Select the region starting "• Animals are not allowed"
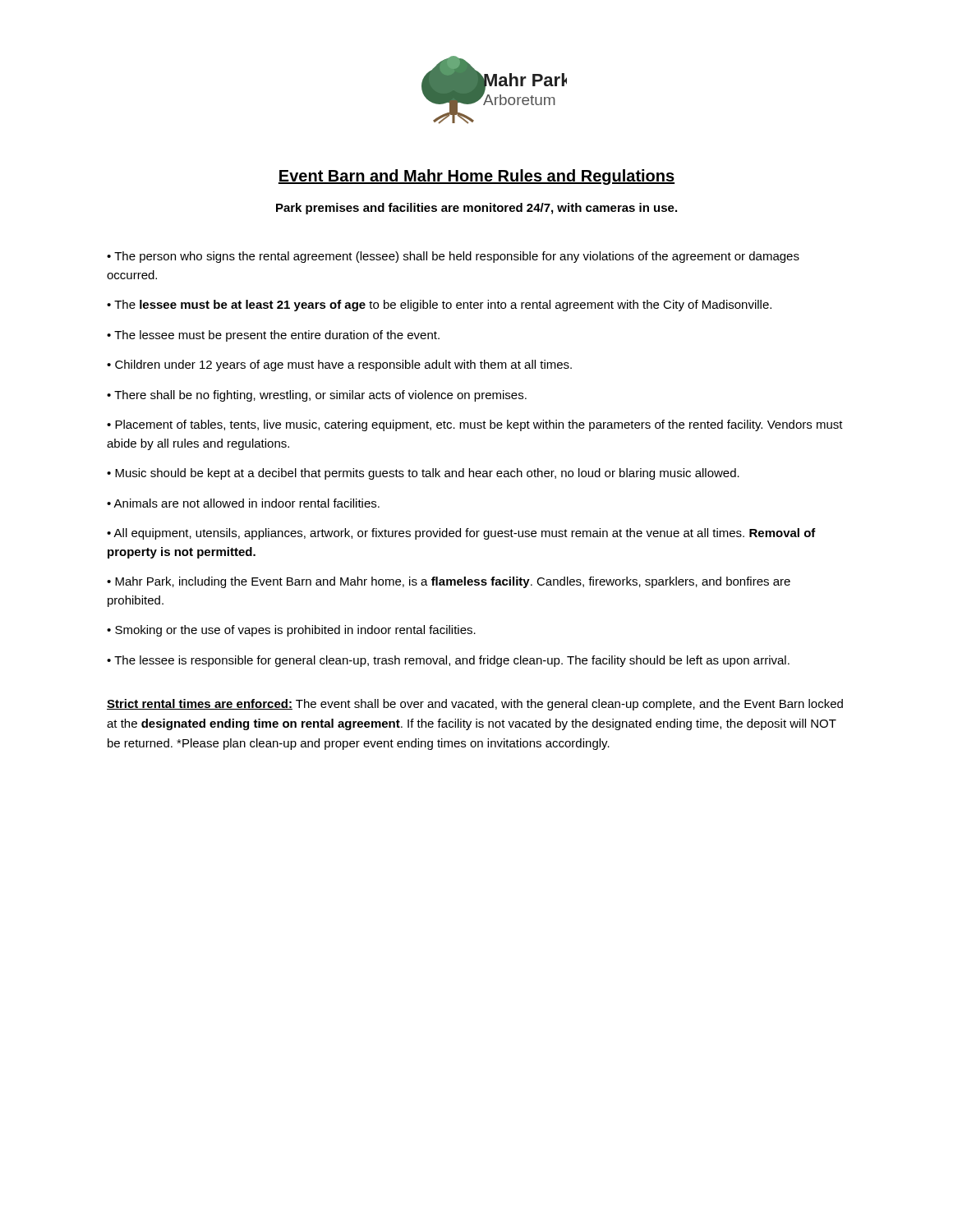 (x=244, y=503)
